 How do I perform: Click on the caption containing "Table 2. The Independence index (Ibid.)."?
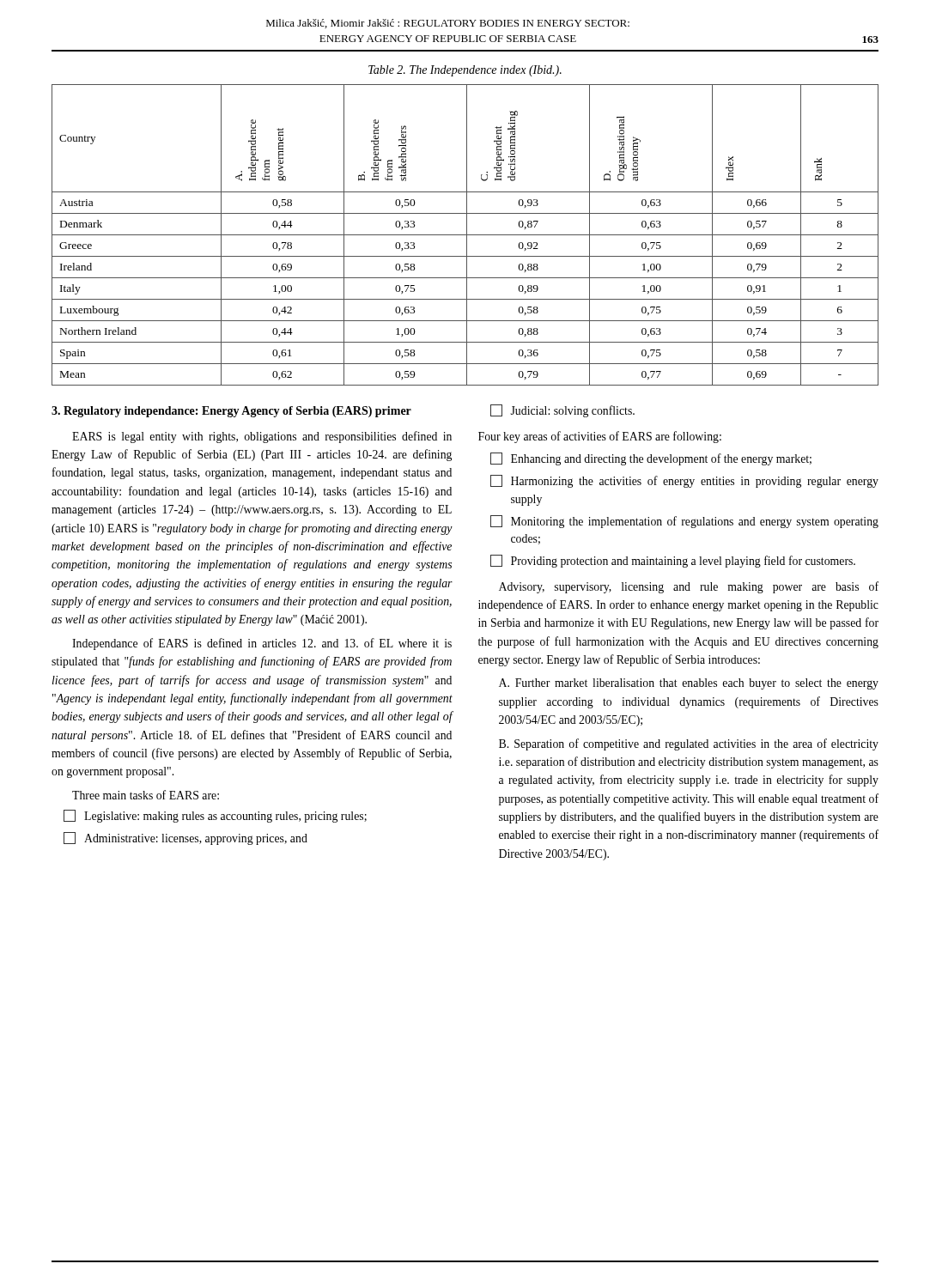(x=465, y=70)
